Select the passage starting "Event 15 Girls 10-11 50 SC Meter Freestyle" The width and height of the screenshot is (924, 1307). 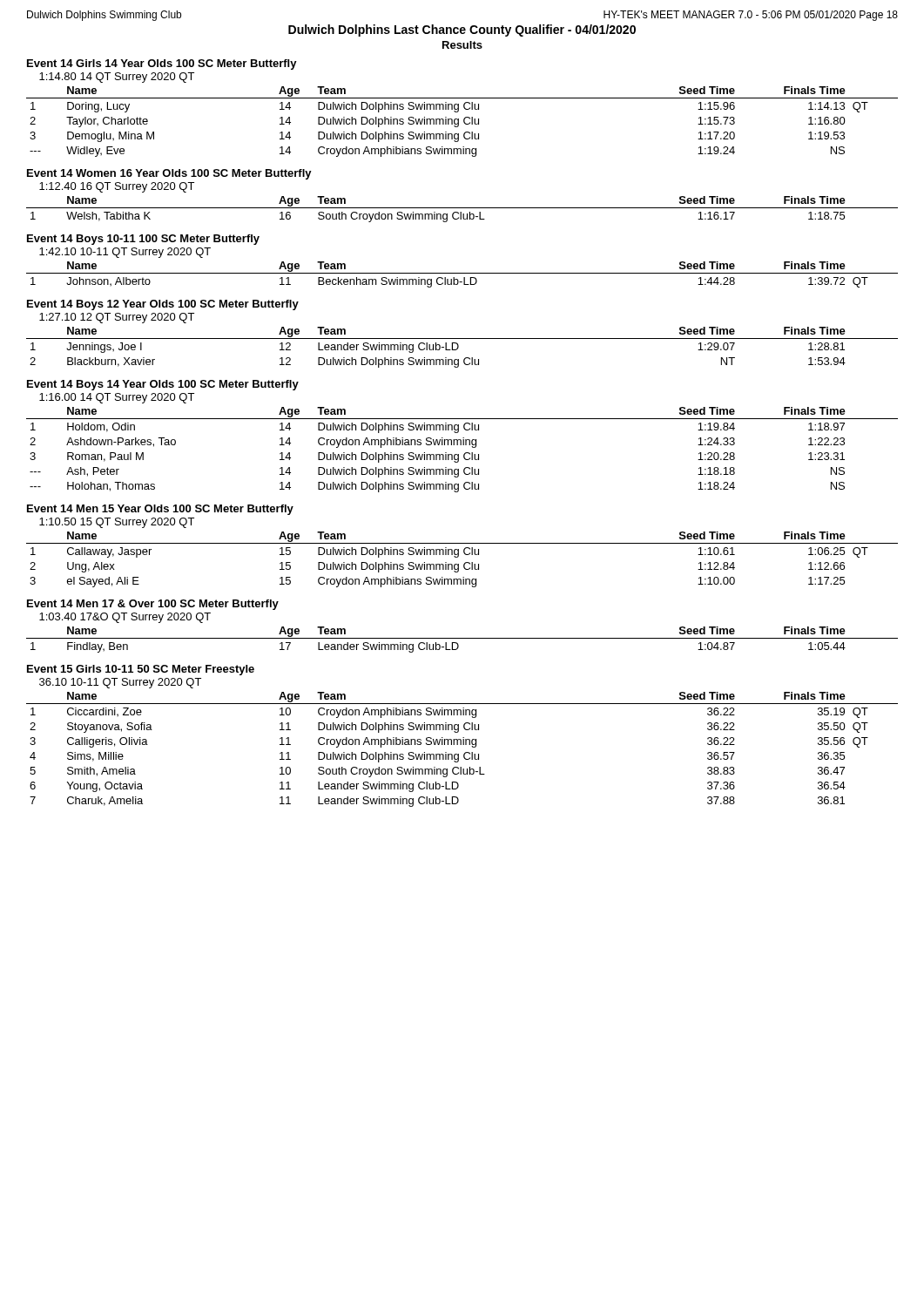[x=140, y=675]
